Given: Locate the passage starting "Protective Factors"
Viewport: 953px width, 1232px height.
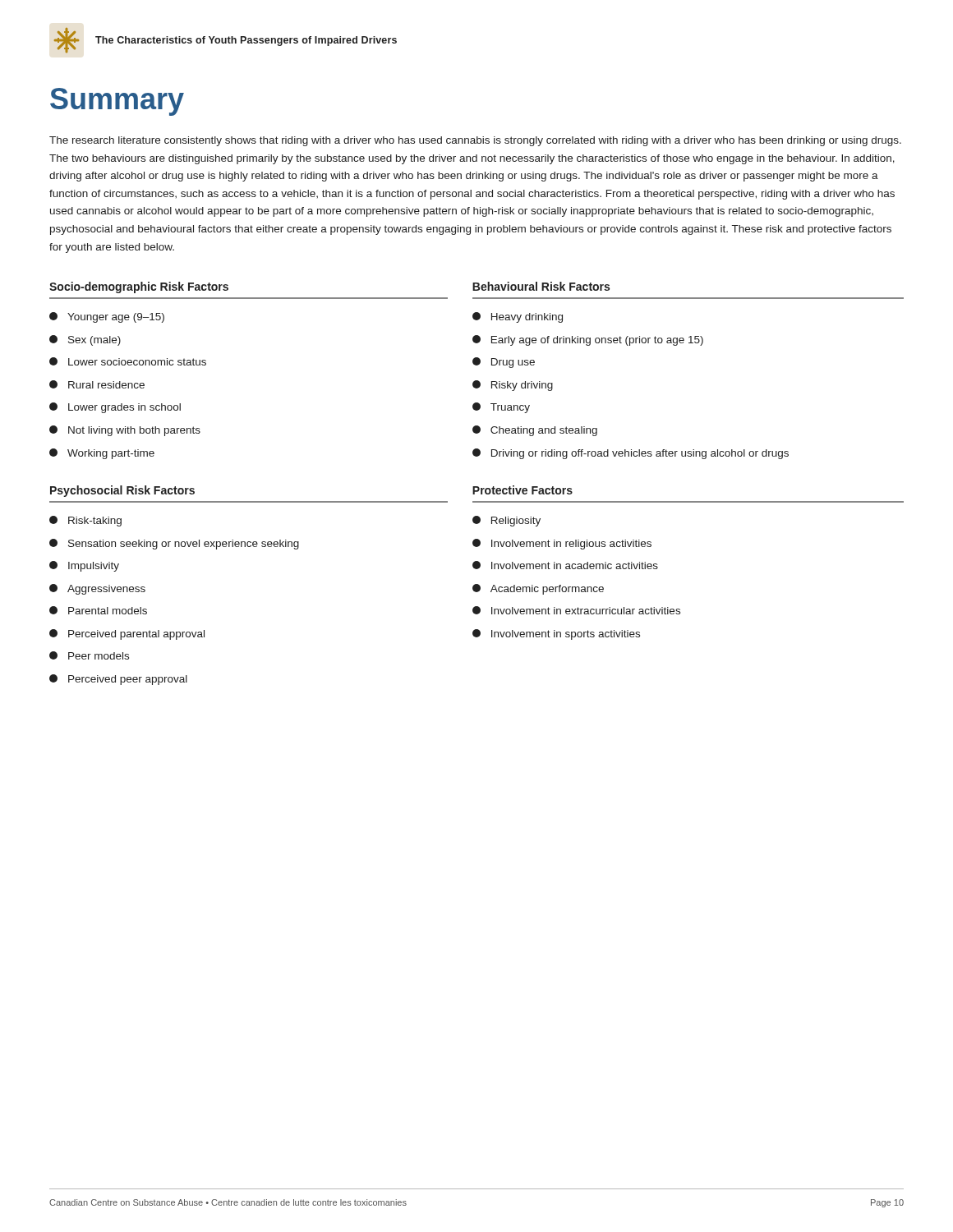Looking at the screenshot, I should click(522, 490).
